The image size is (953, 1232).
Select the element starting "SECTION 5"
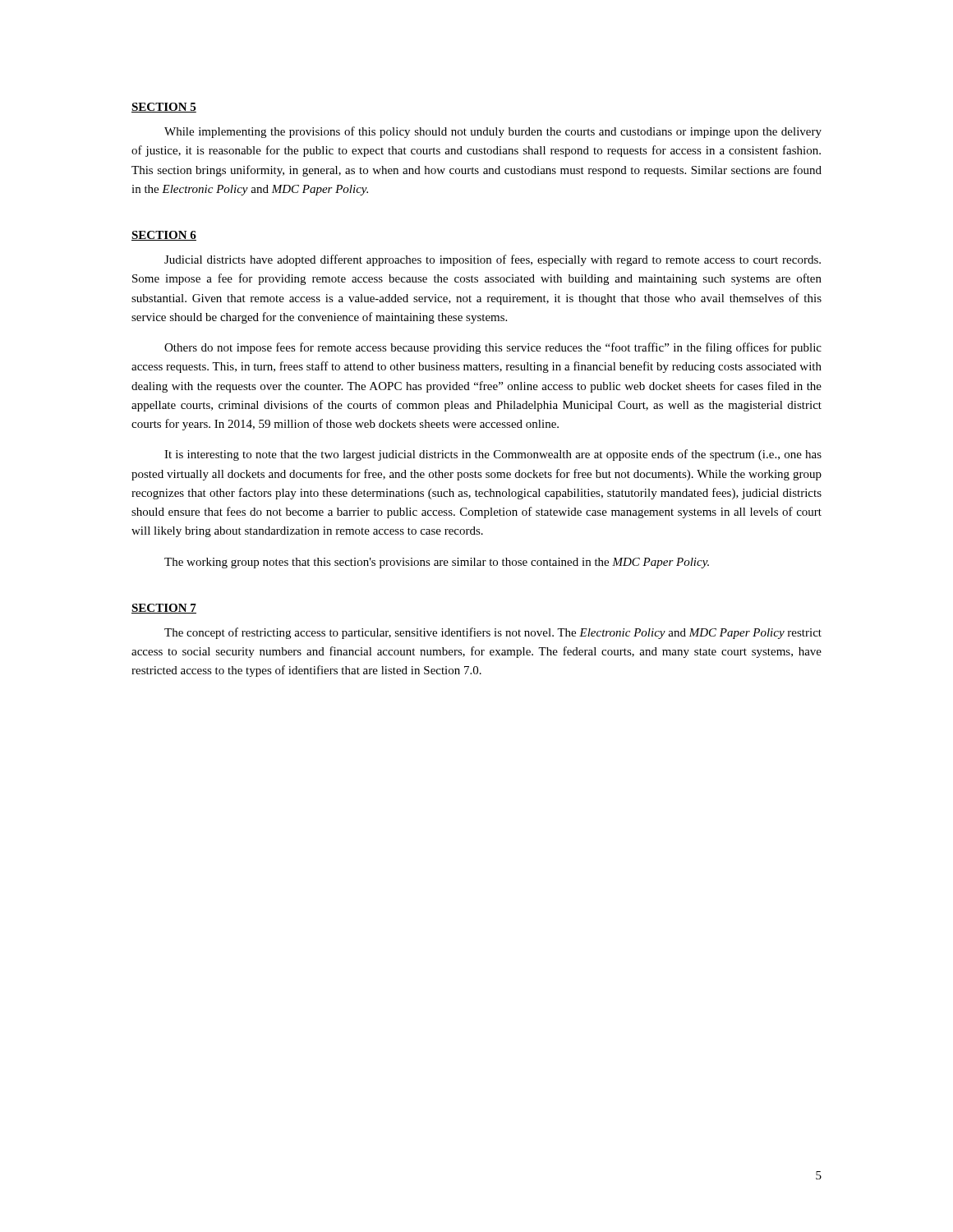point(164,107)
